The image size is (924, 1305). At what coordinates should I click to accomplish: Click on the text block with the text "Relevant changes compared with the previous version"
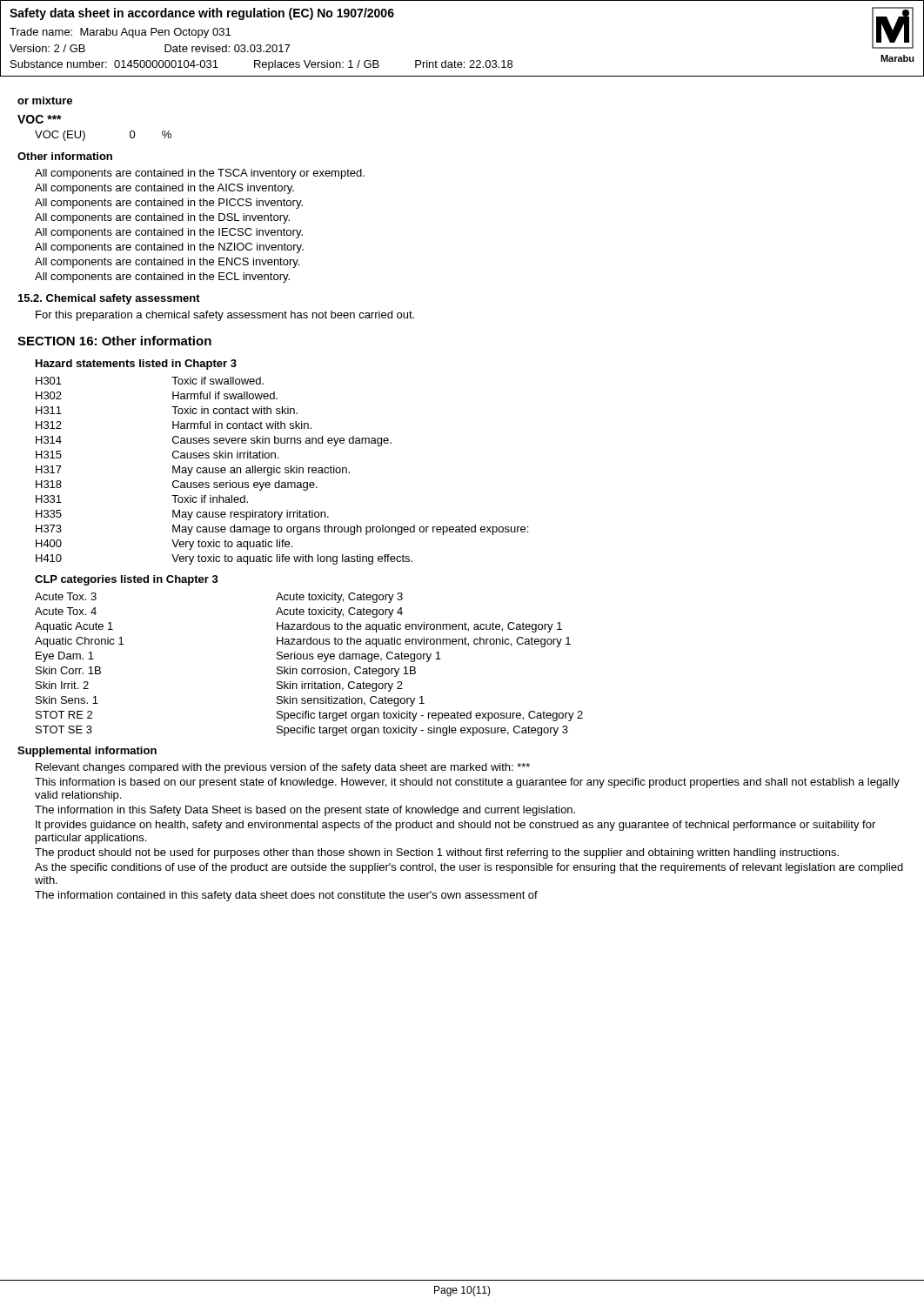(471, 831)
